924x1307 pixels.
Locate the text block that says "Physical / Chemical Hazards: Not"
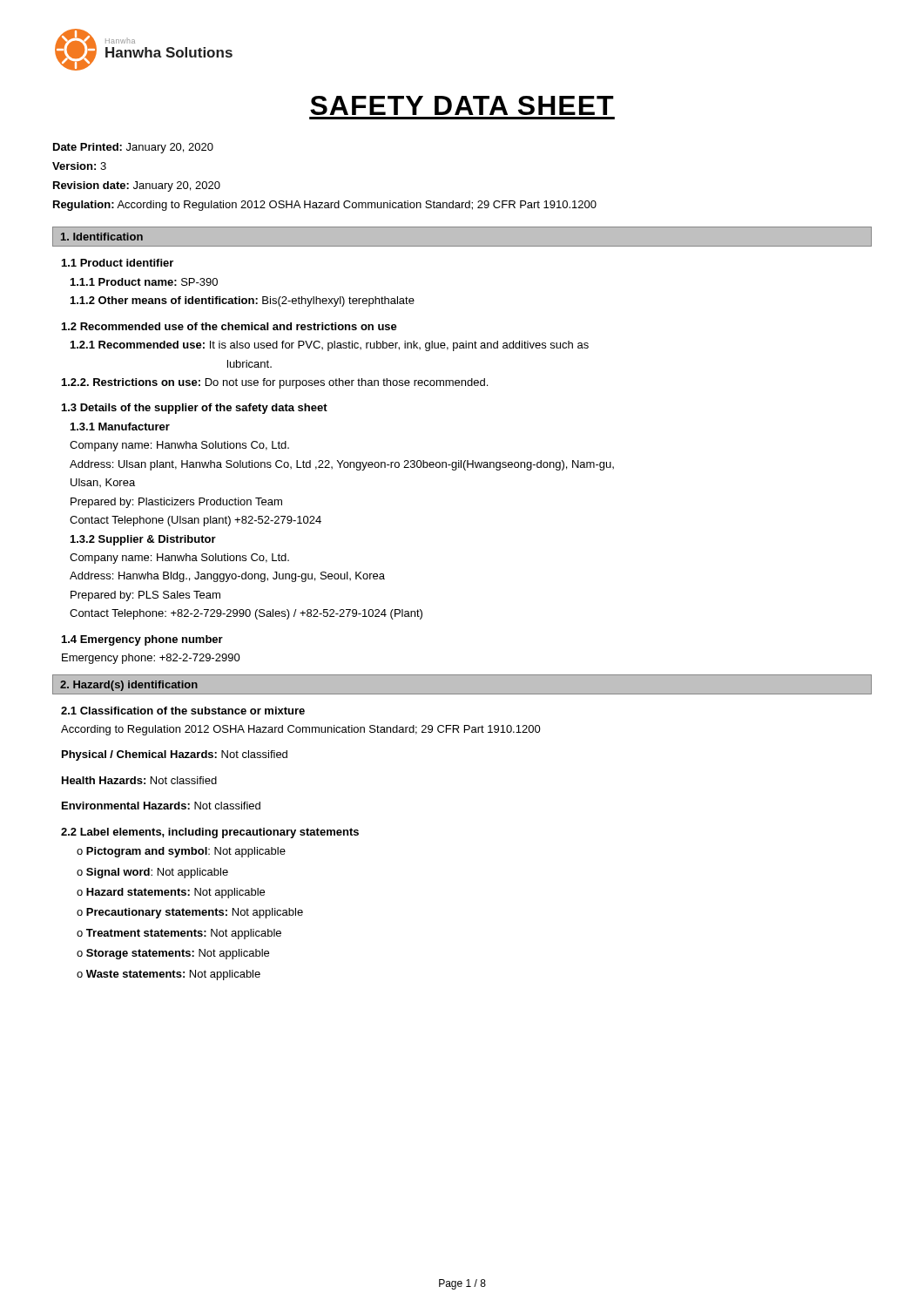[x=175, y=755]
